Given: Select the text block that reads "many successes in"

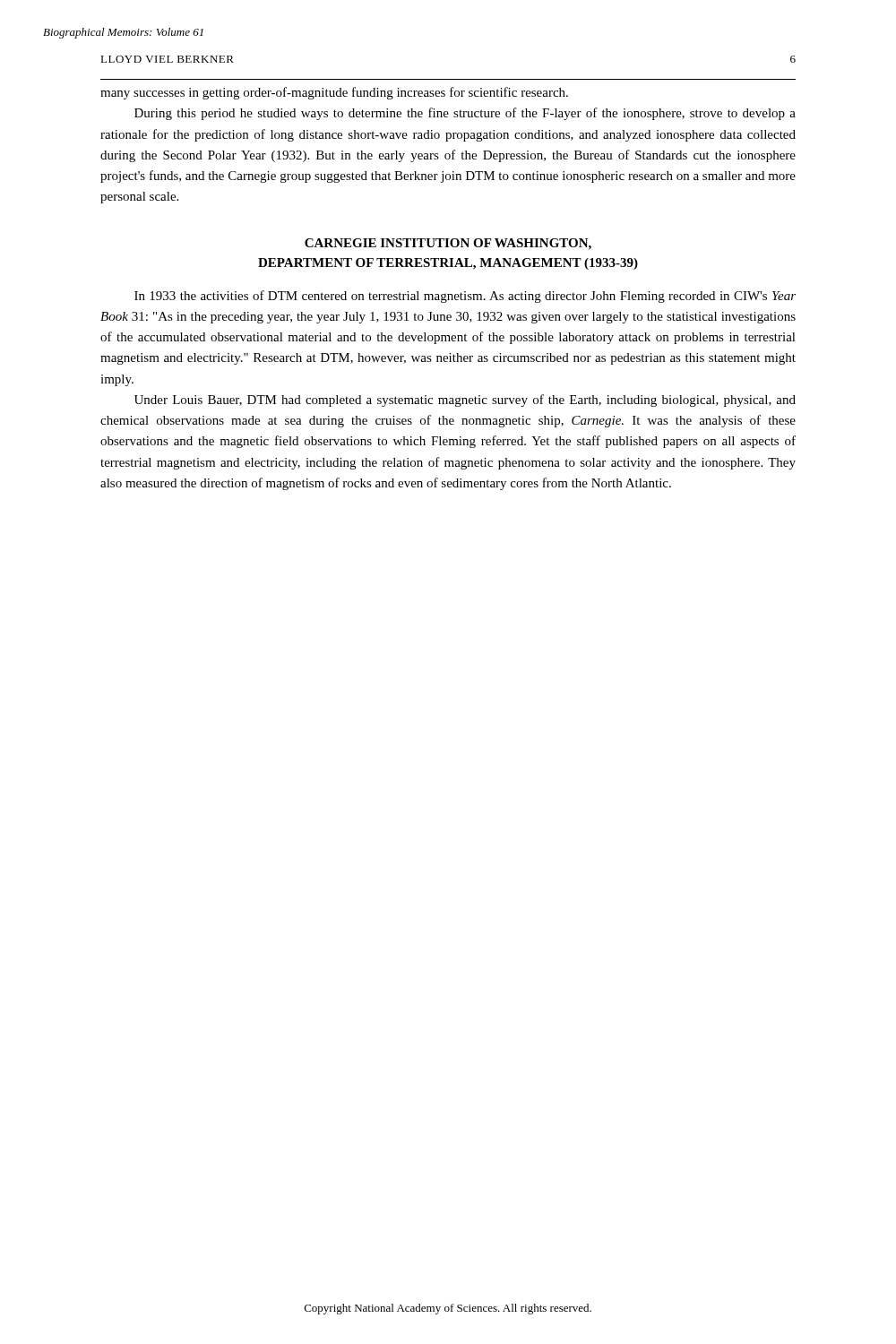Looking at the screenshot, I should (448, 145).
